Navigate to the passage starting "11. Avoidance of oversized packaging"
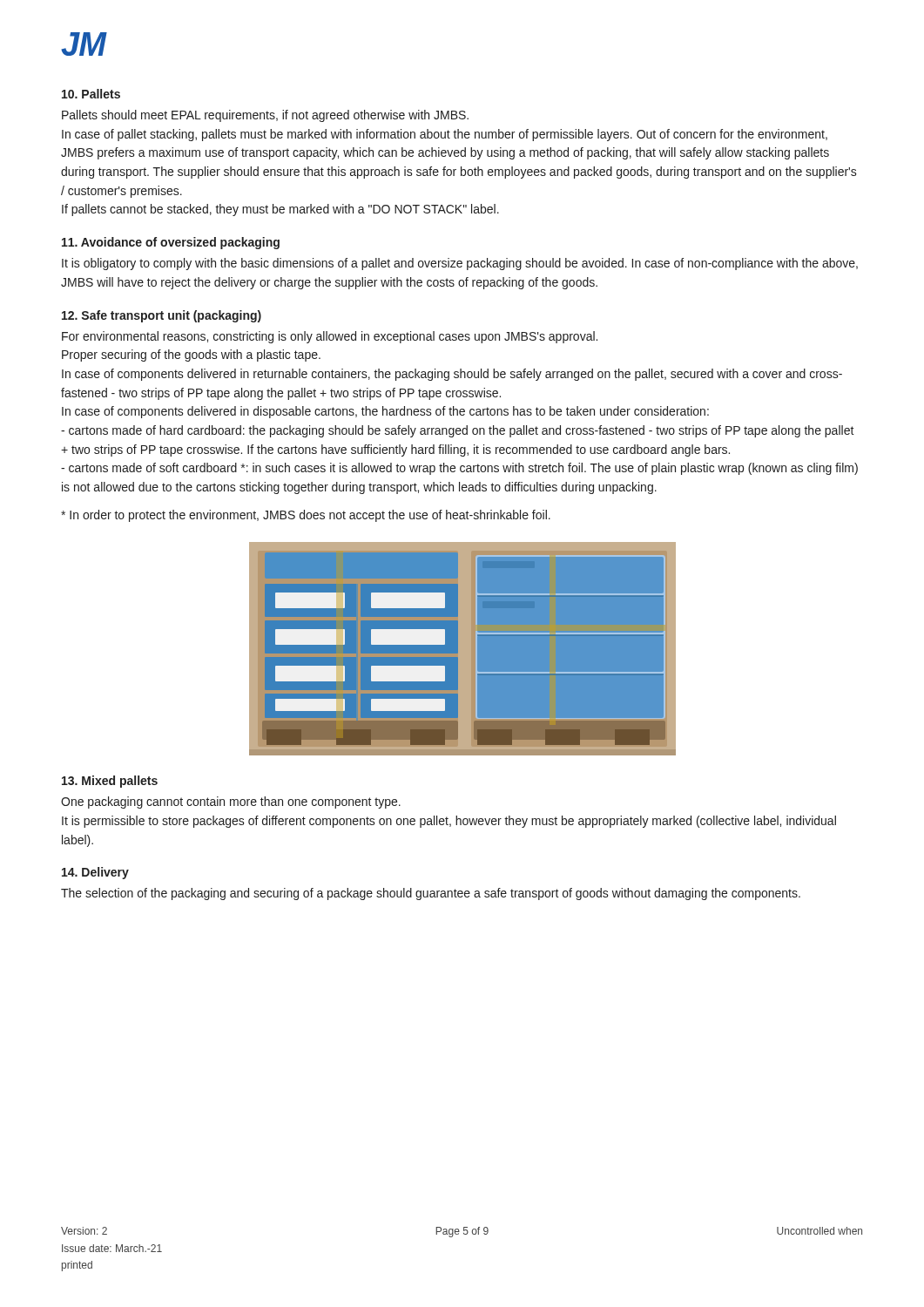 pyautogui.click(x=171, y=242)
